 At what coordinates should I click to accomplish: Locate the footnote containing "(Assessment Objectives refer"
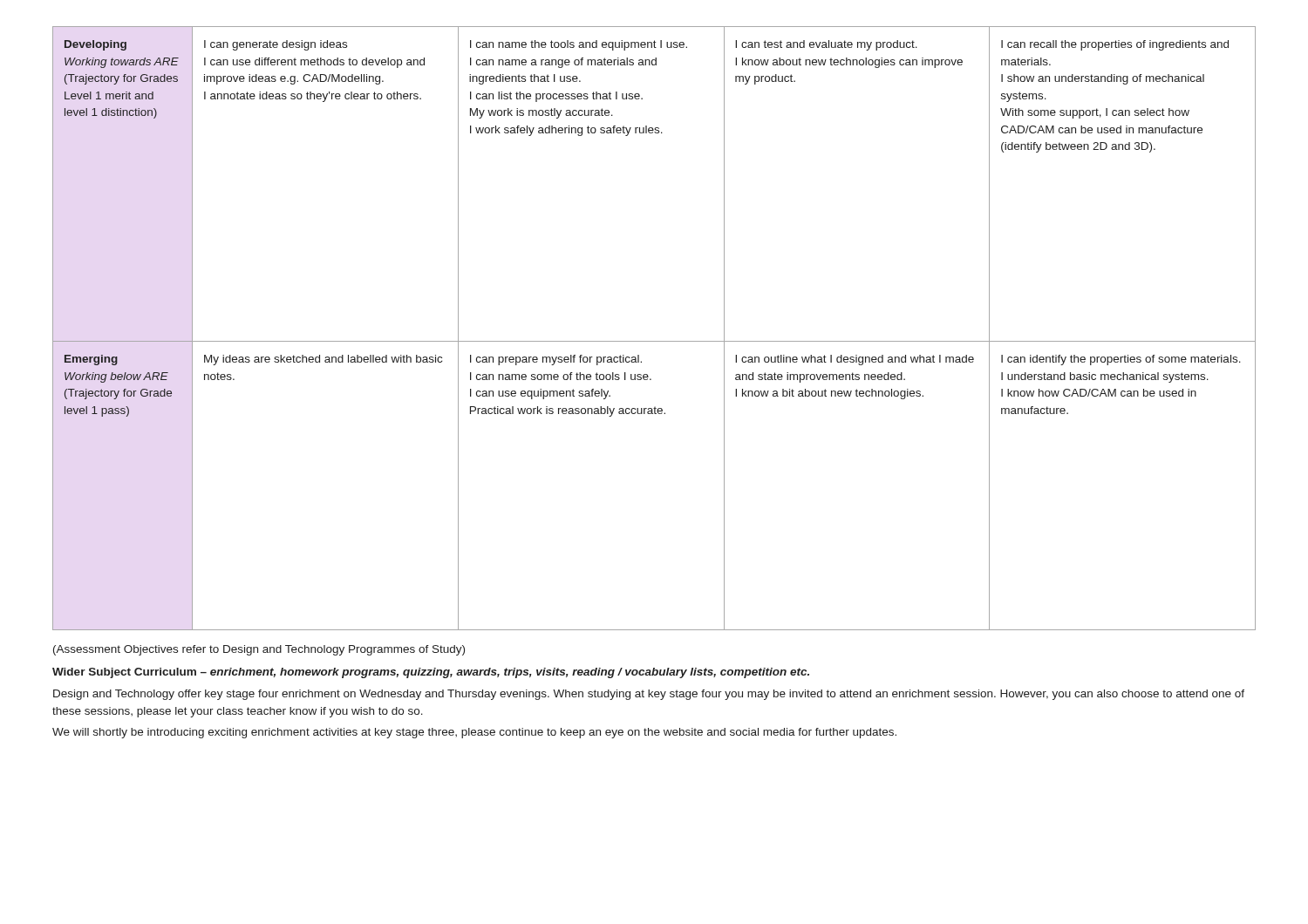click(x=259, y=650)
